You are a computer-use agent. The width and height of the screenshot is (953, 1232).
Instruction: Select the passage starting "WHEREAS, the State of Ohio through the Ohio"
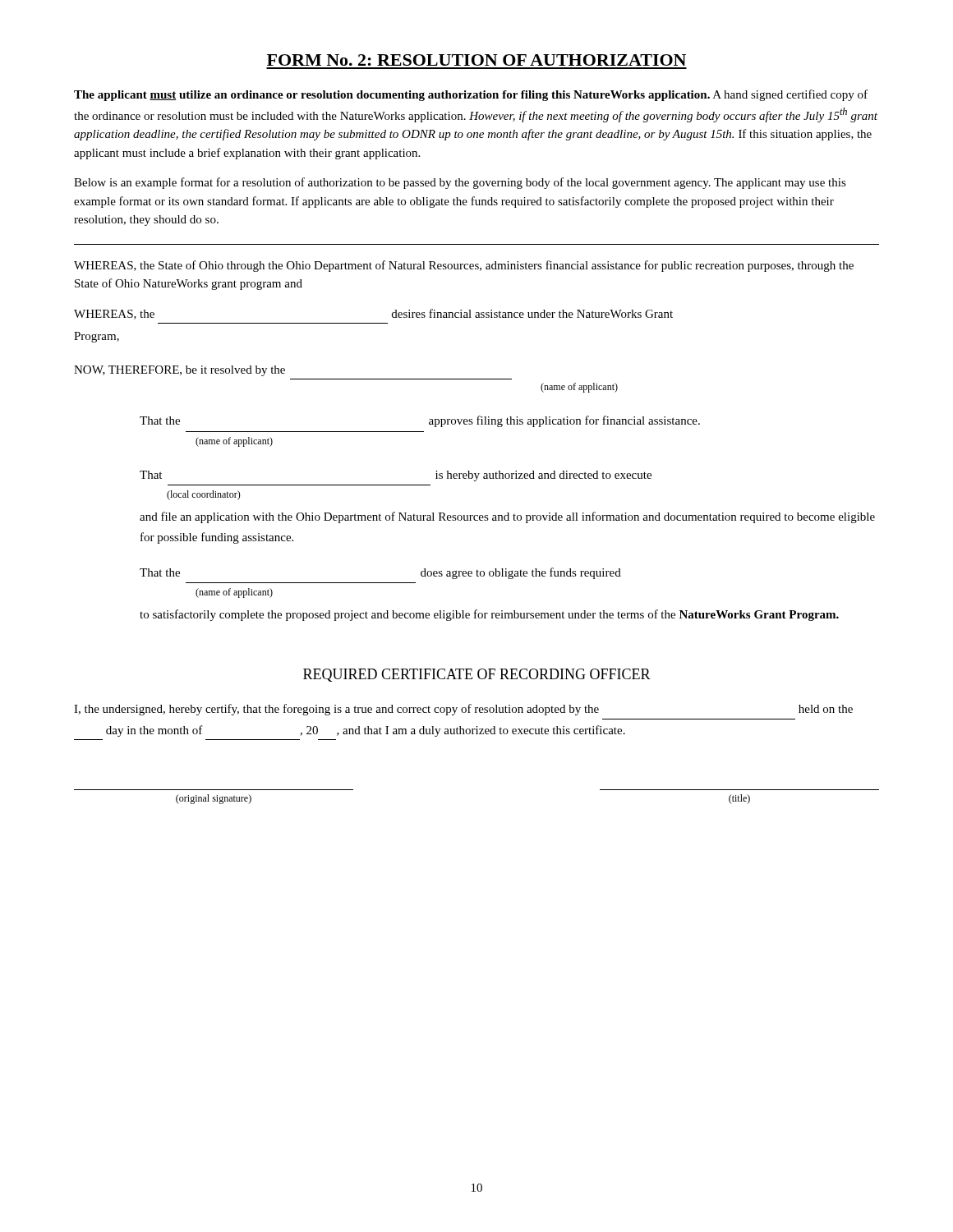464,274
